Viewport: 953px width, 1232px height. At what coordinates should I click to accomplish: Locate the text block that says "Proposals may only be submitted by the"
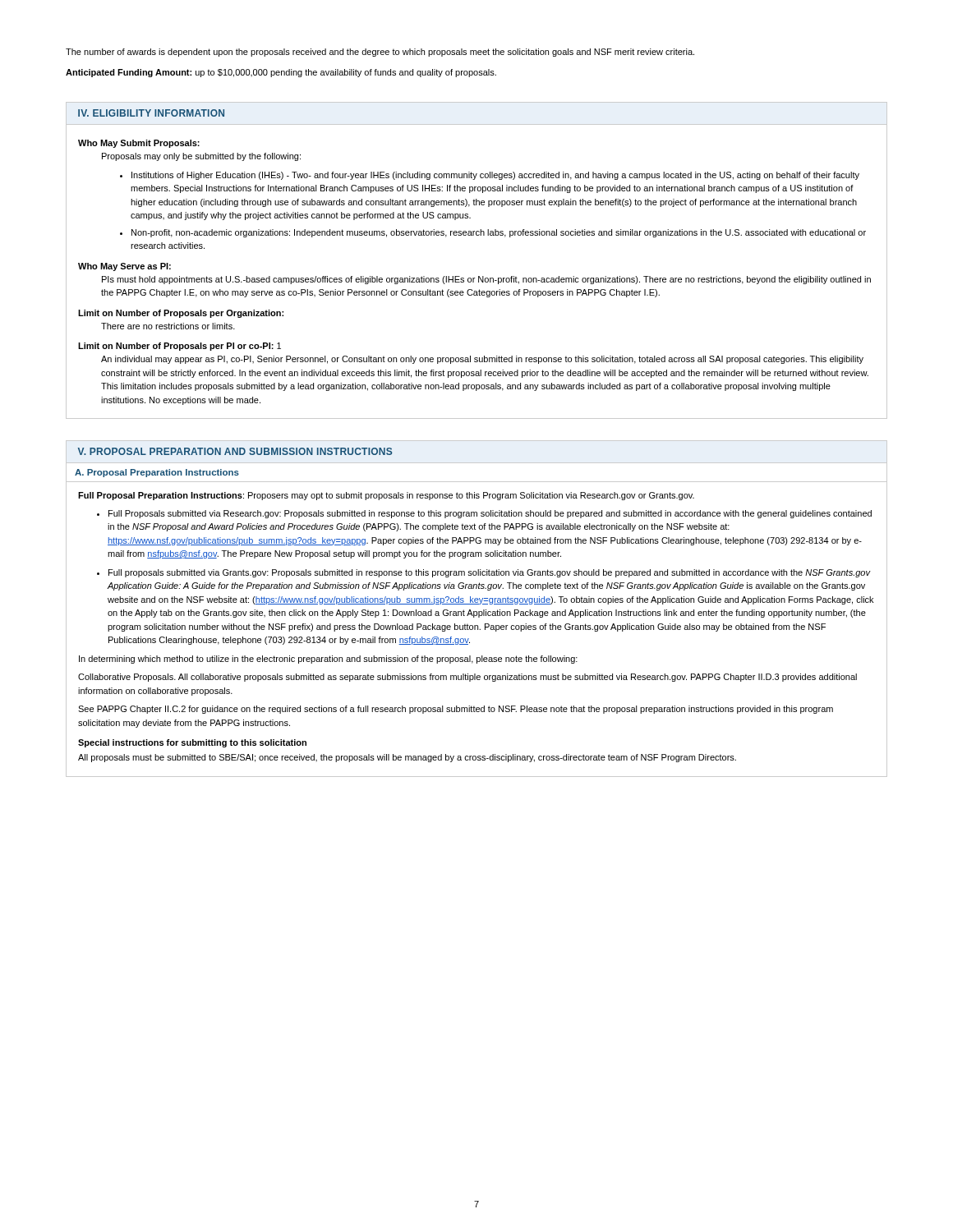201,156
